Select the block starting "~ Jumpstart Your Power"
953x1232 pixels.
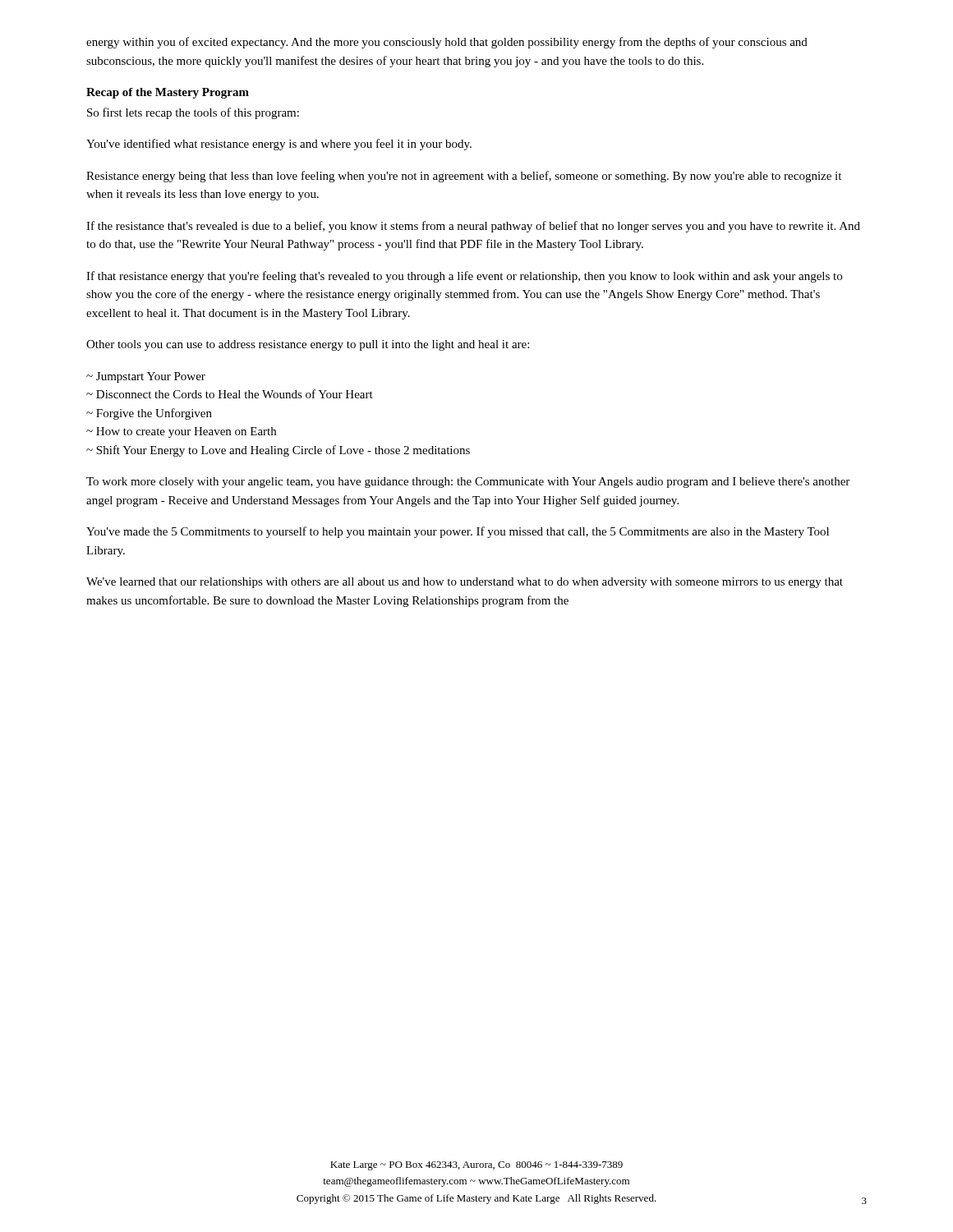146,376
